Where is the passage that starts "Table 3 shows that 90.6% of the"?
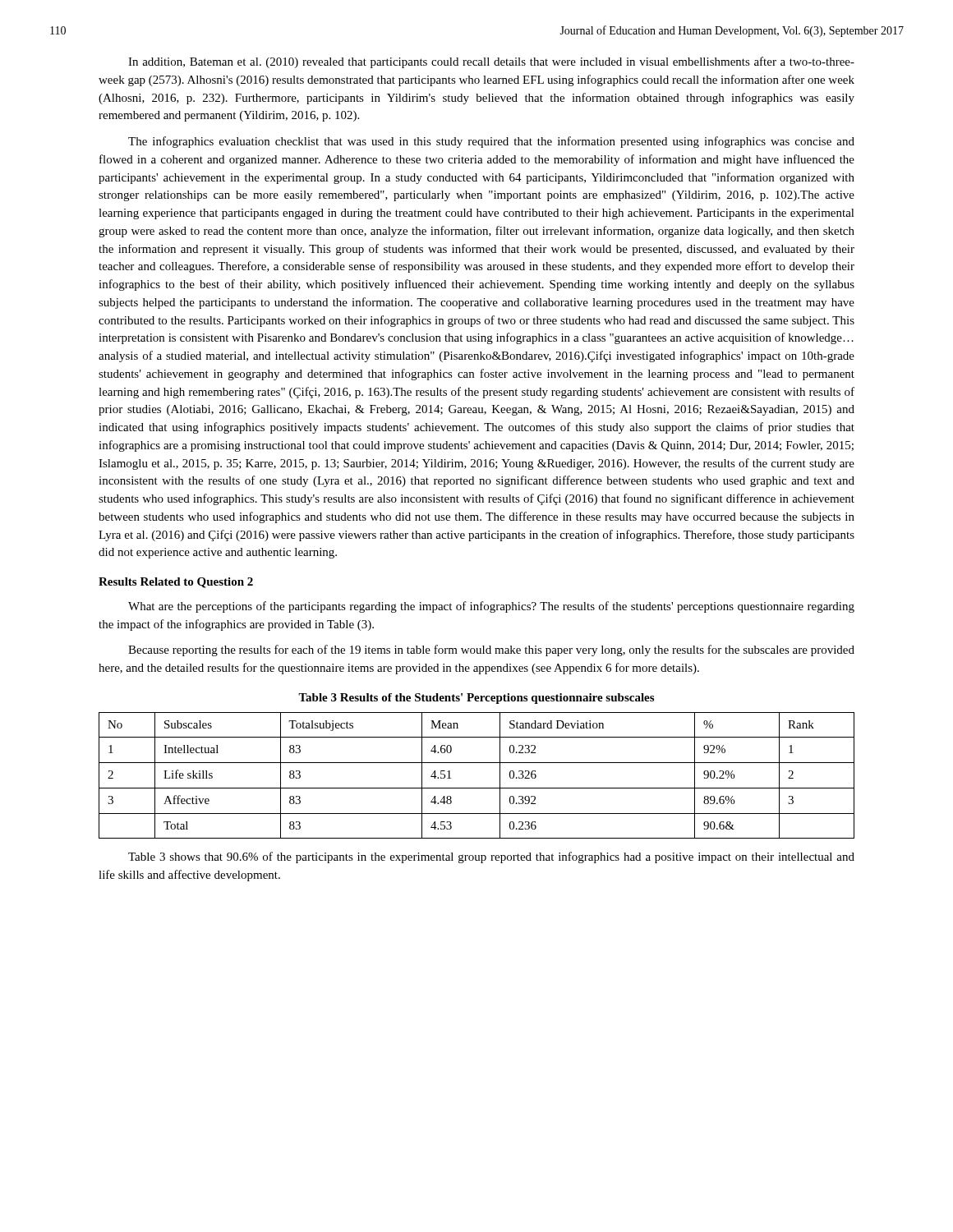The image size is (953, 1232). tap(476, 866)
